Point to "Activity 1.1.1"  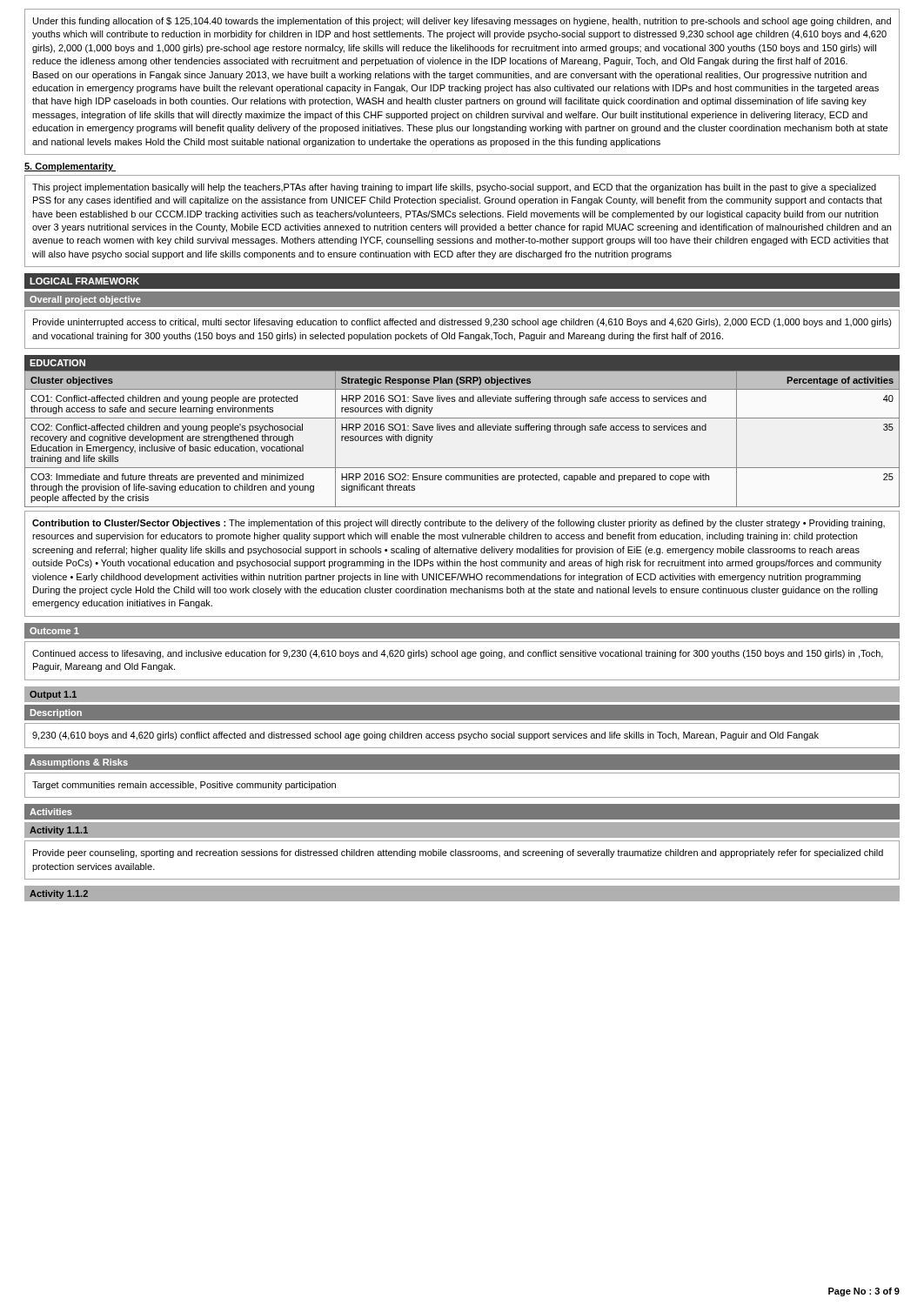coord(59,830)
